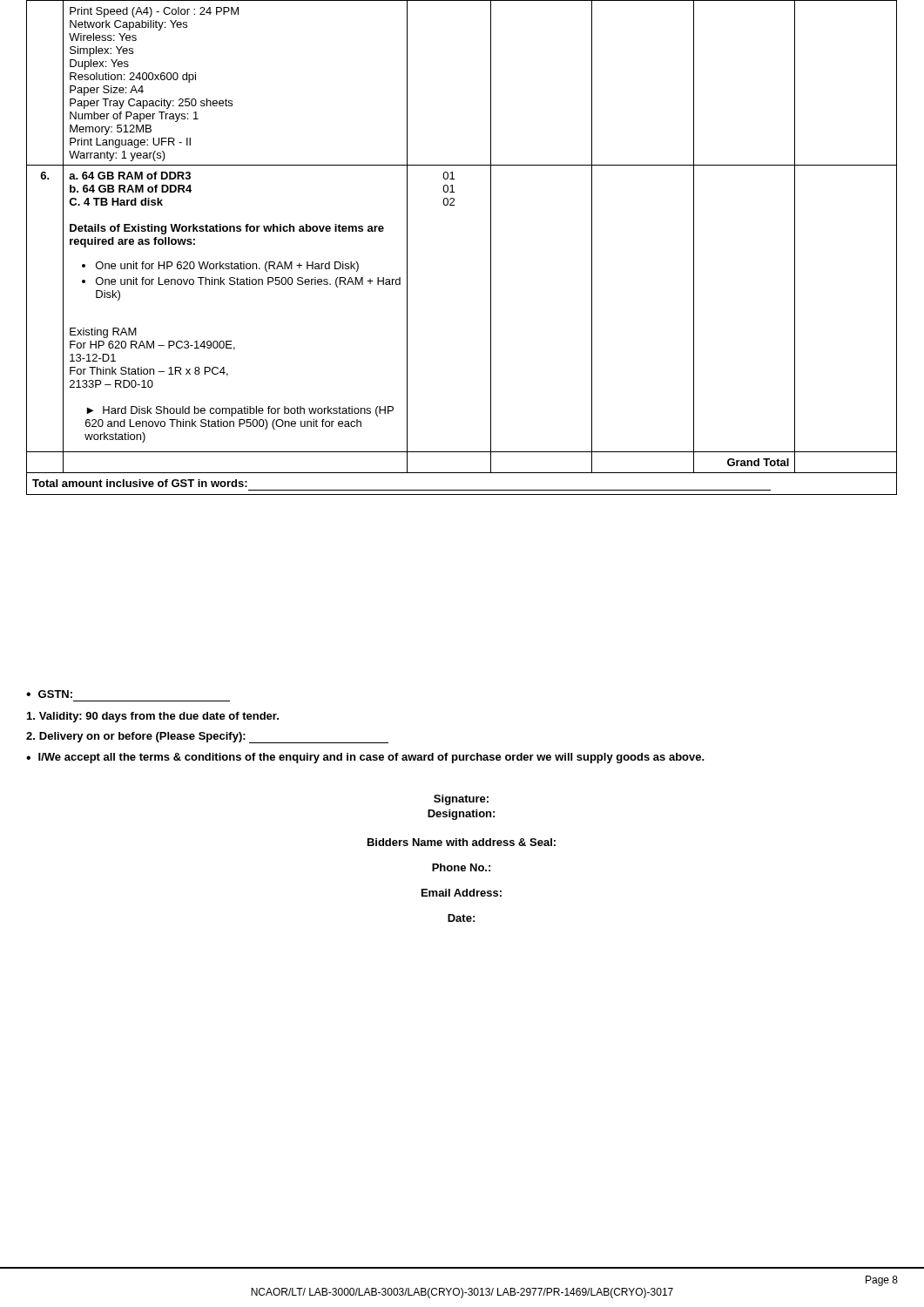Find the text that reads "Email Address:"
The height and width of the screenshot is (1307, 924).
pyautogui.click(x=462, y=893)
